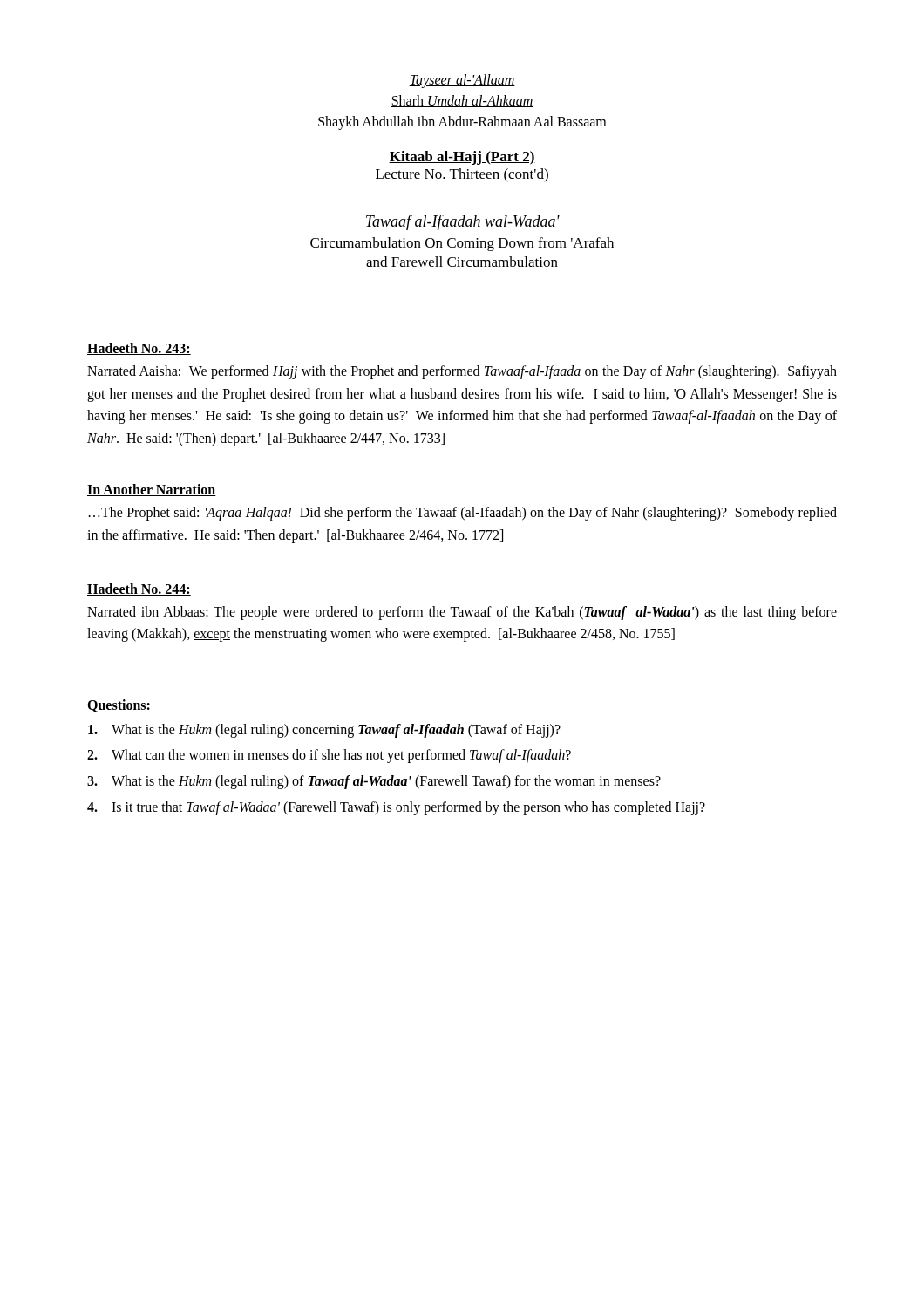Click the passage that begins "…The Prophet said: 'Aqraa Halqaa!"
Viewport: 924px width, 1308px height.
462,524
